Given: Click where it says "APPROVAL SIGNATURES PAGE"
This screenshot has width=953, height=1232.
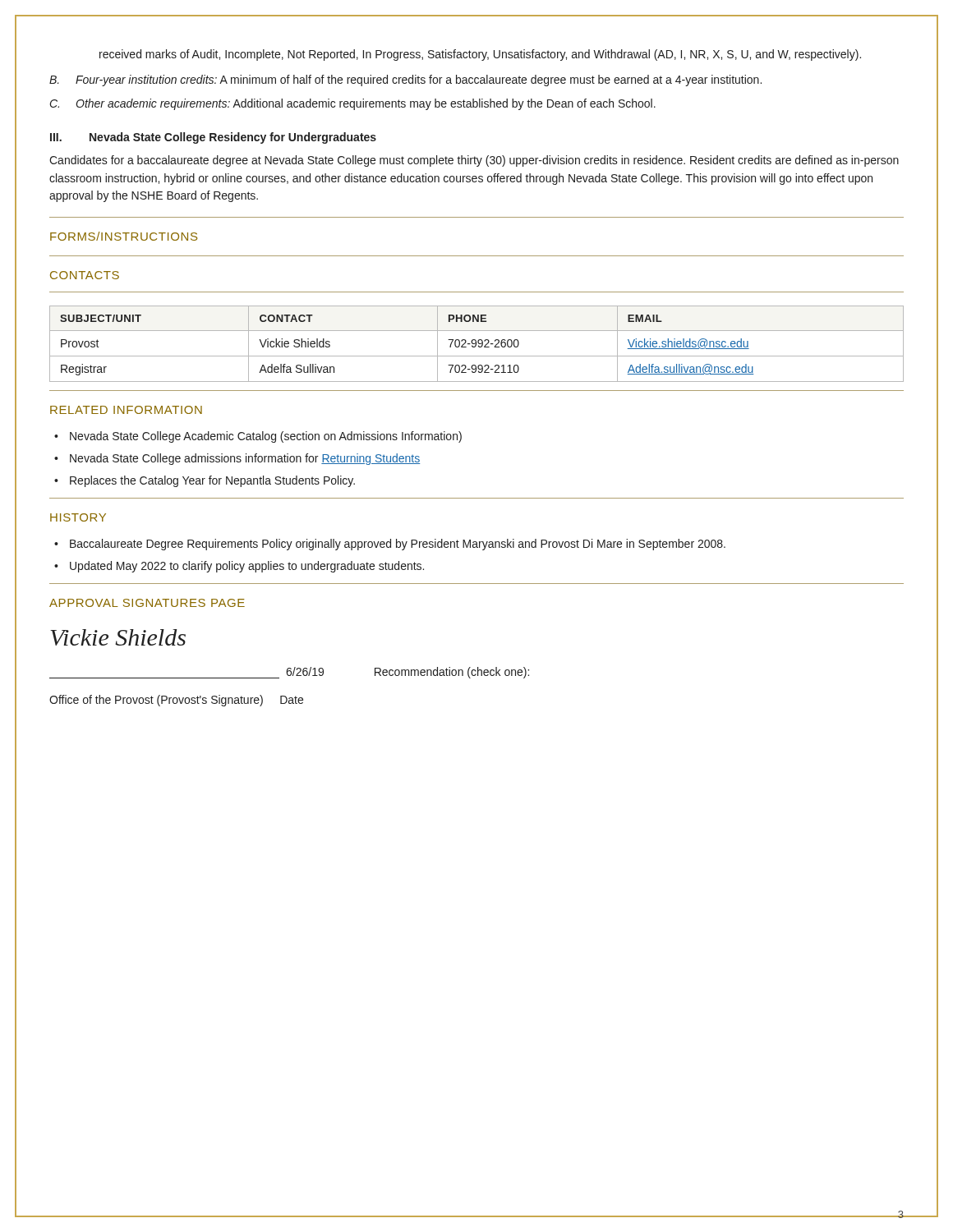Looking at the screenshot, I should pos(147,603).
